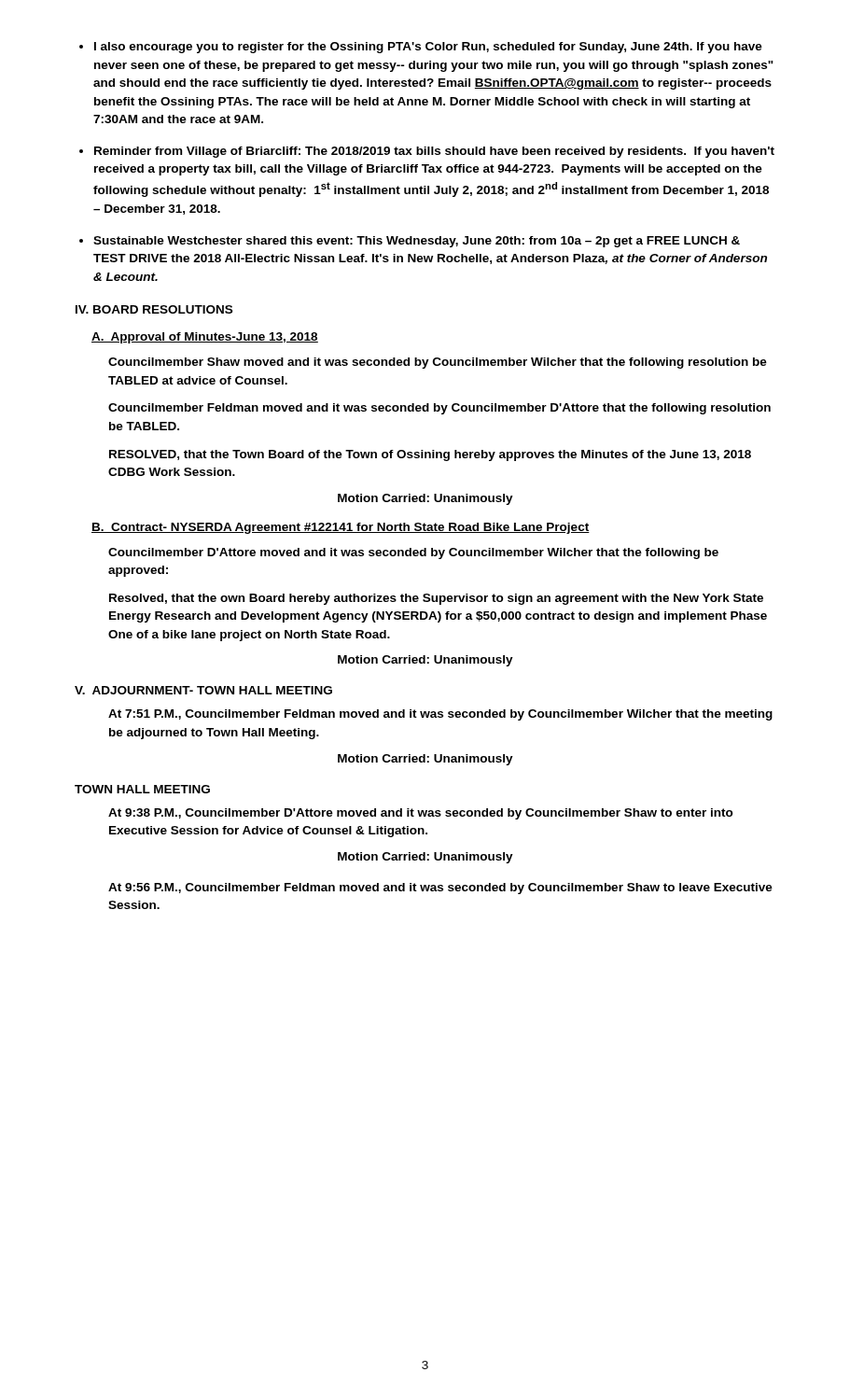Where does it say "V. ADJOURNMENT- TOWN HALL MEETING"?
This screenshot has width=850, height=1400.
tap(204, 691)
